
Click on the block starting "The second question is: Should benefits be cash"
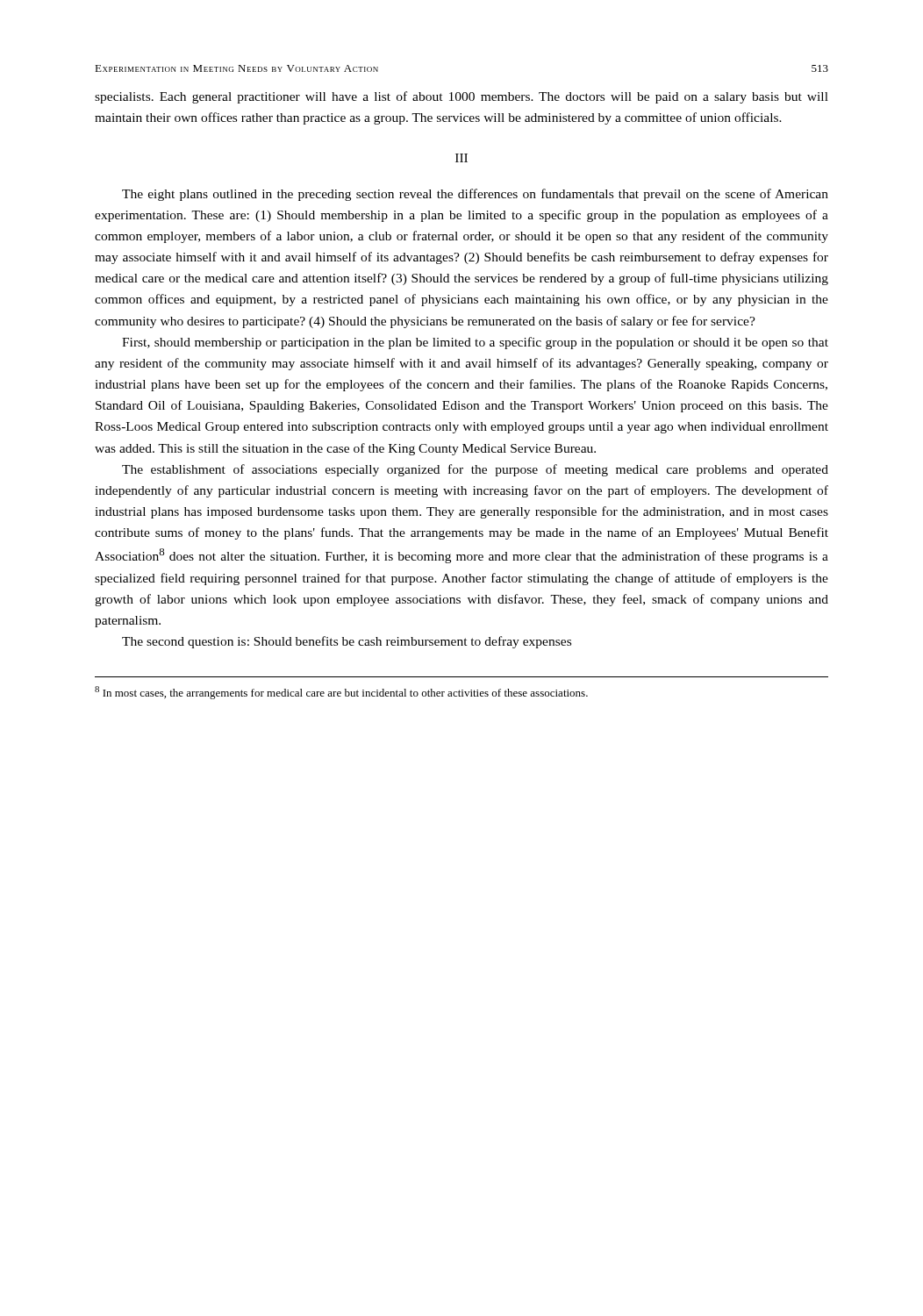[x=347, y=641]
